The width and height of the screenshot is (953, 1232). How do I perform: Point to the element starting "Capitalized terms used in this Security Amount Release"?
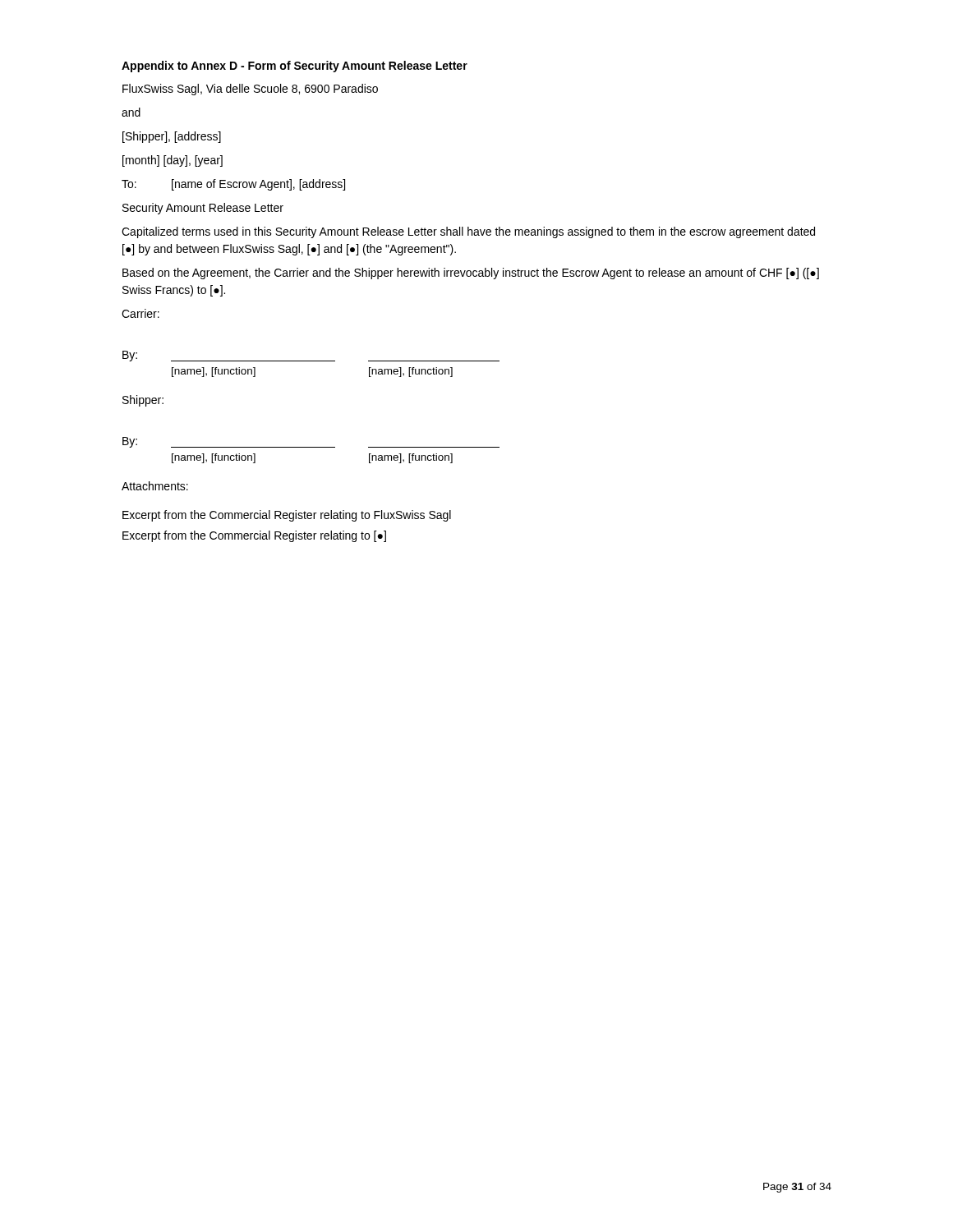[469, 240]
